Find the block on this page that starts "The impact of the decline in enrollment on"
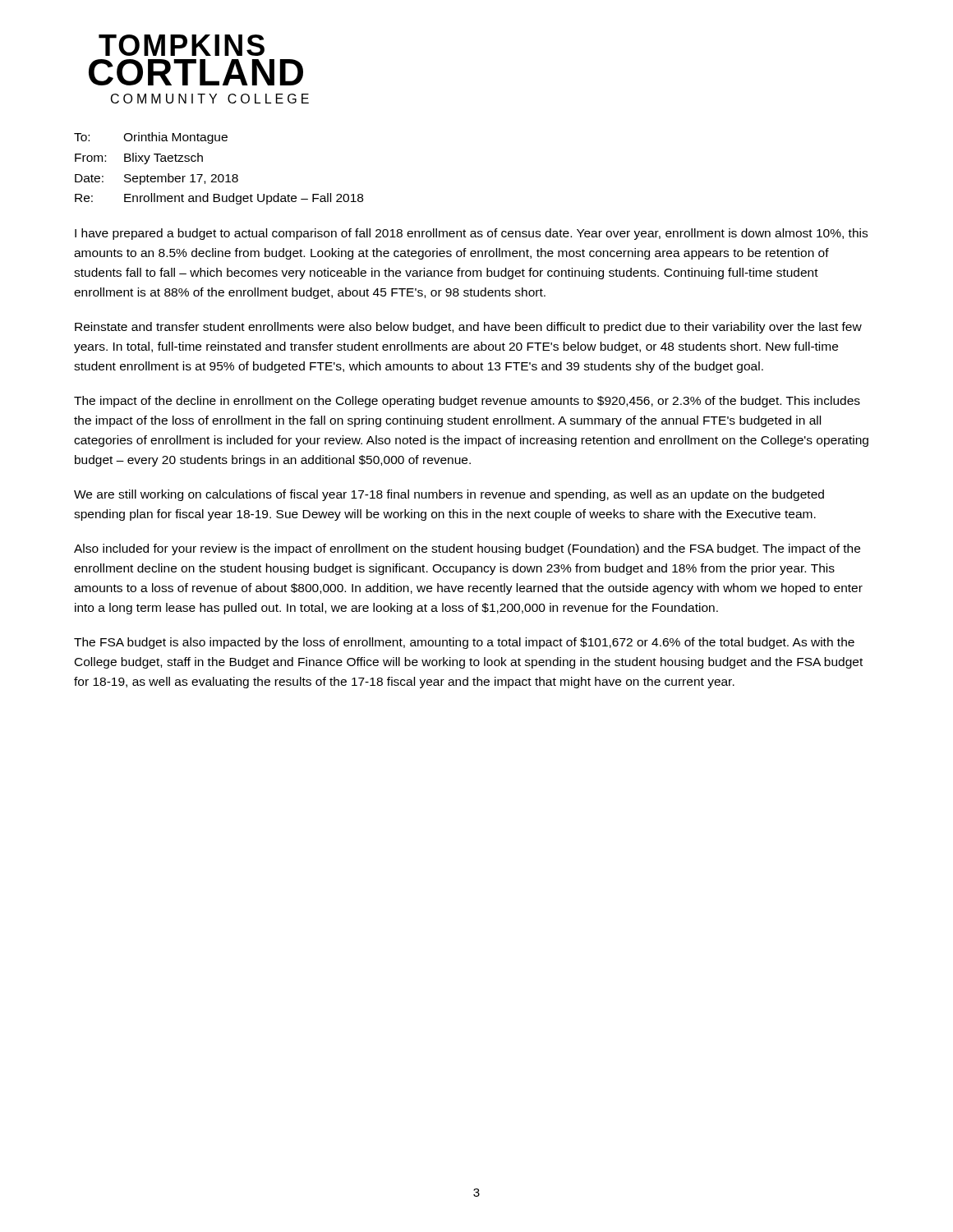The height and width of the screenshot is (1232, 953). coord(472,430)
